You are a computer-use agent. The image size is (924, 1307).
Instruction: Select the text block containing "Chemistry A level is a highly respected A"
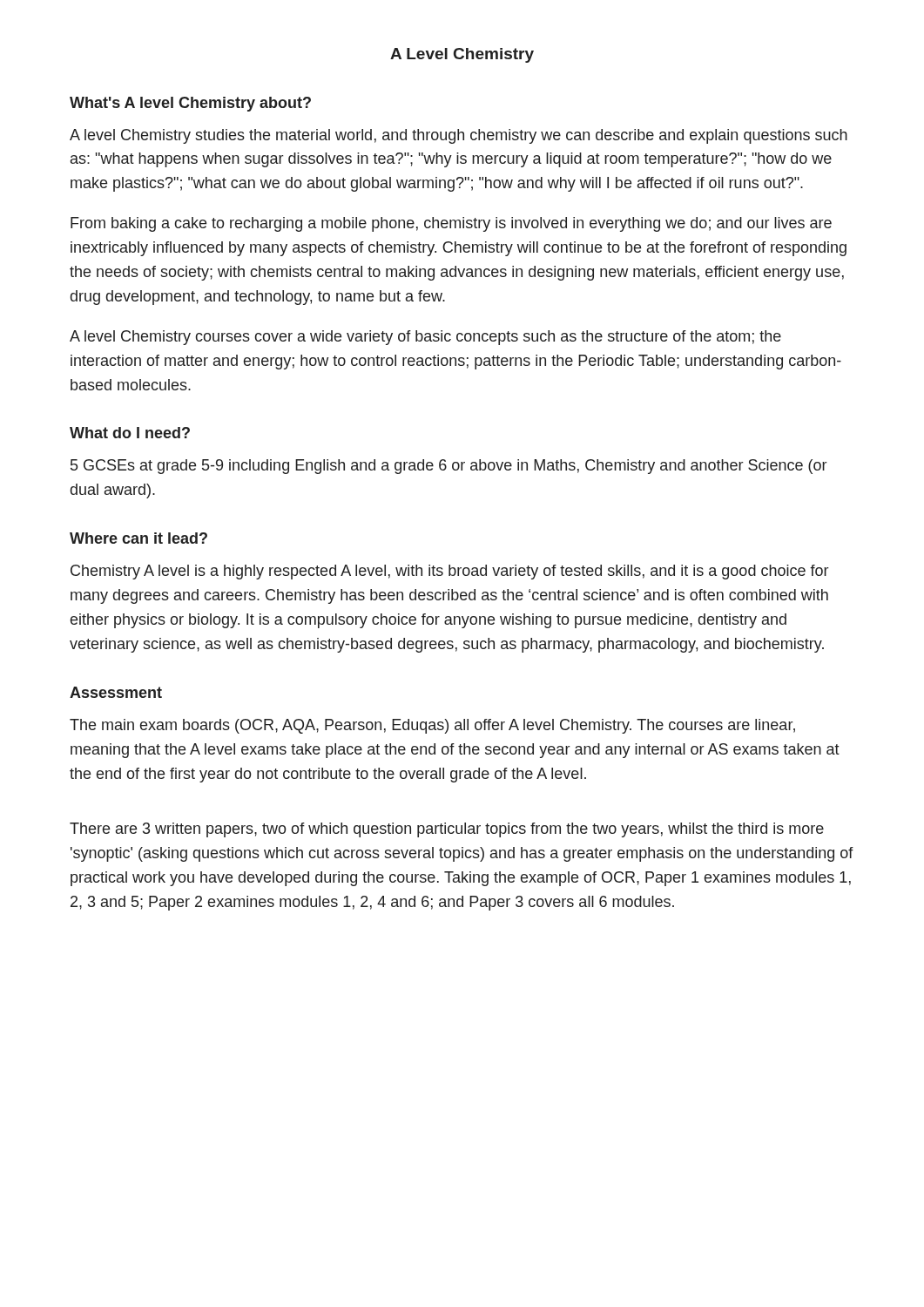449,607
